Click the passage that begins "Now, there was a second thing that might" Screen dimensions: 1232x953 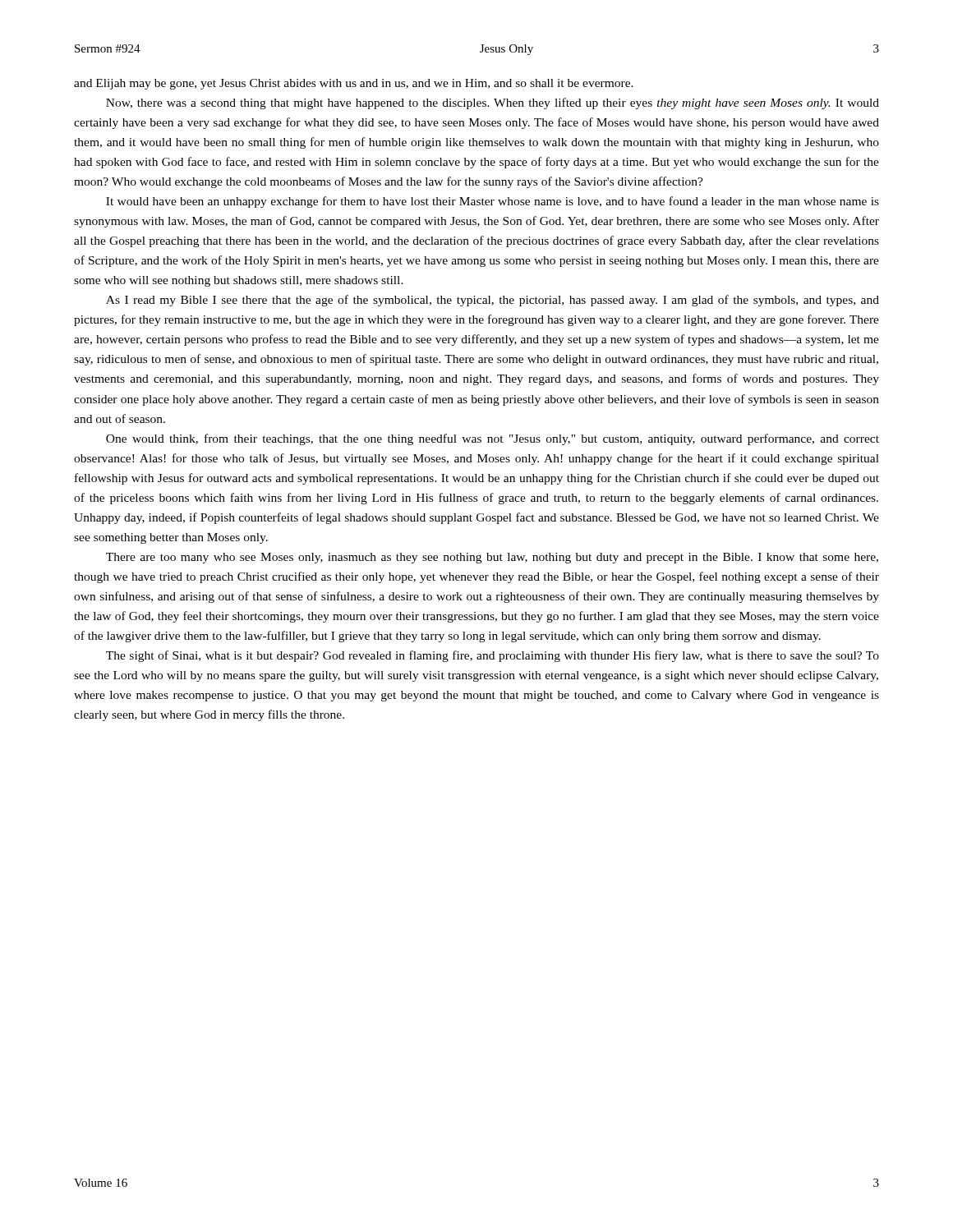[x=476, y=142]
